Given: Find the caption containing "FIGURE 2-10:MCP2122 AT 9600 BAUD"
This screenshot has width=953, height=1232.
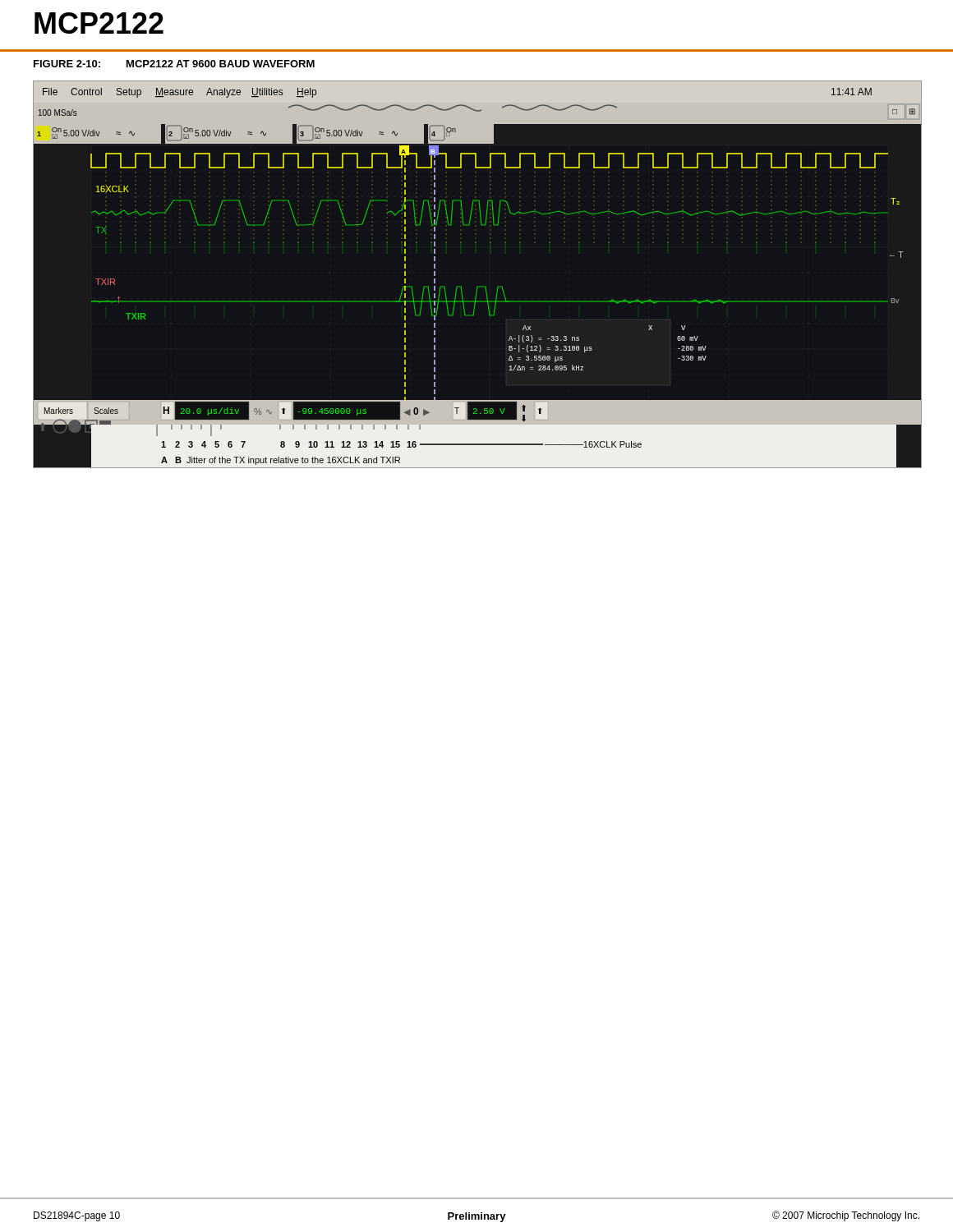Looking at the screenshot, I should tap(174, 64).
